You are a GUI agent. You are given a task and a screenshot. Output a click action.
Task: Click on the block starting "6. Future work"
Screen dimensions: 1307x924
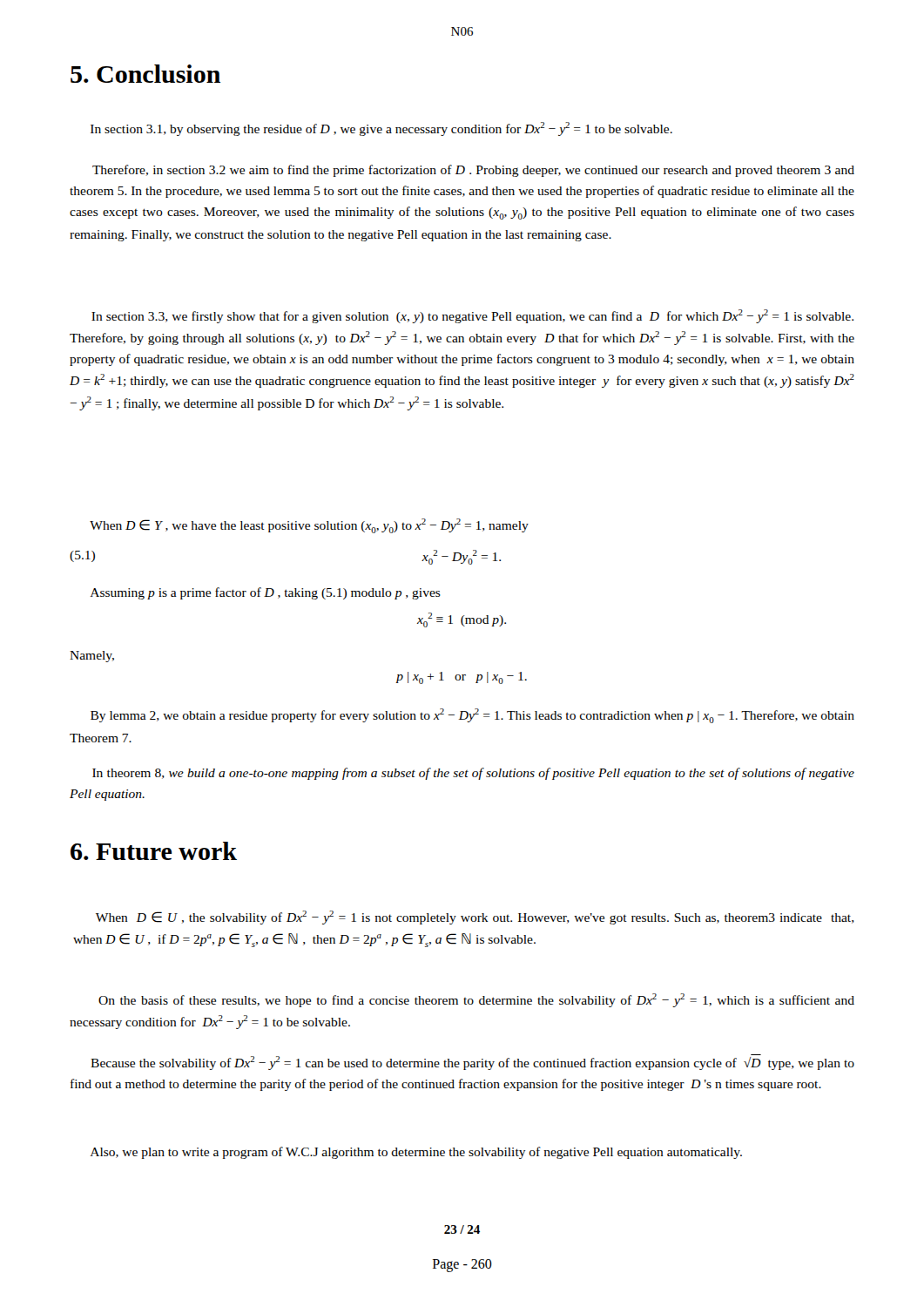pyautogui.click(x=153, y=851)
